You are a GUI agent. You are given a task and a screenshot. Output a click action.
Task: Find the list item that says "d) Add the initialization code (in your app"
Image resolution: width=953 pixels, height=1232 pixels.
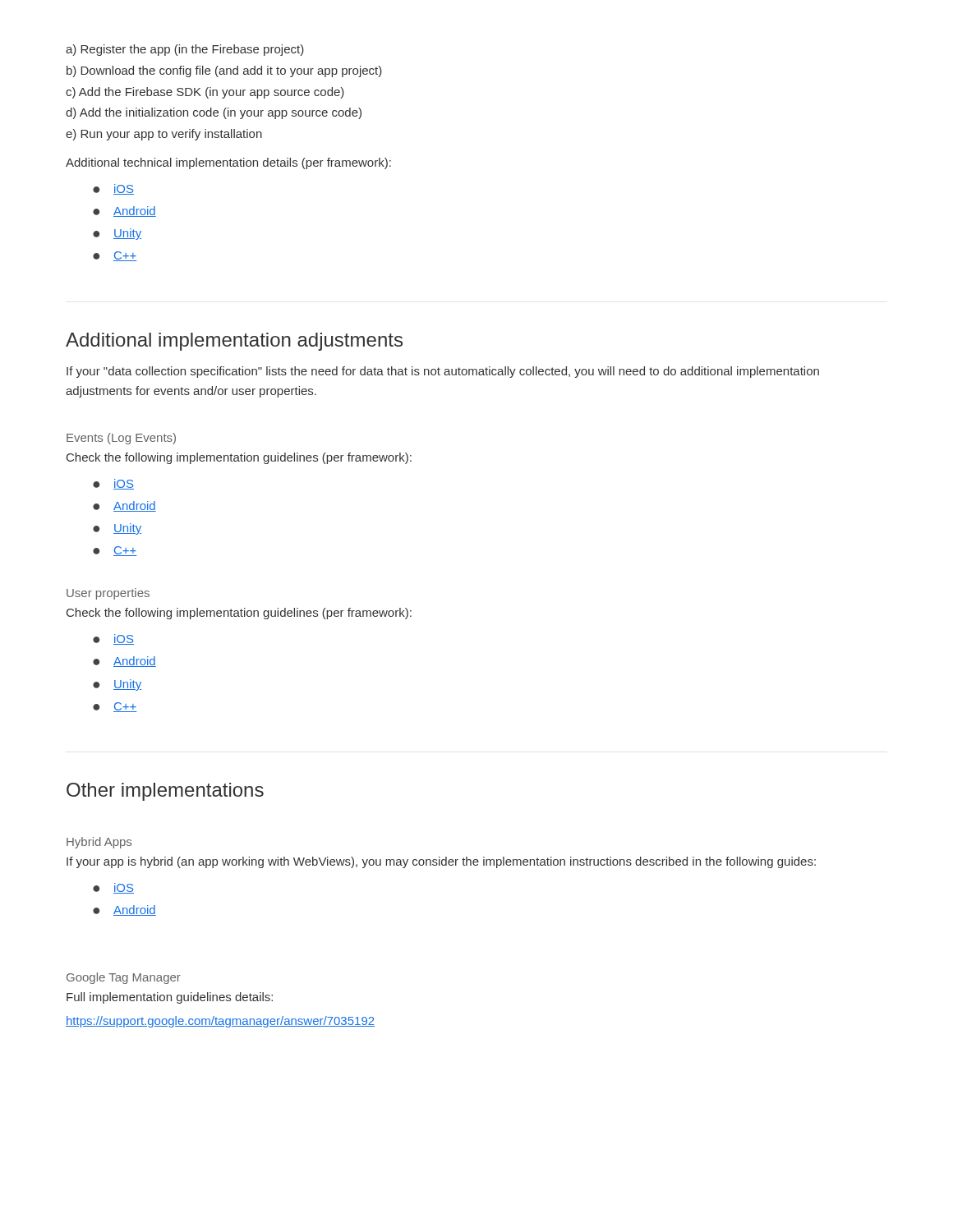(x=214, y=112)
